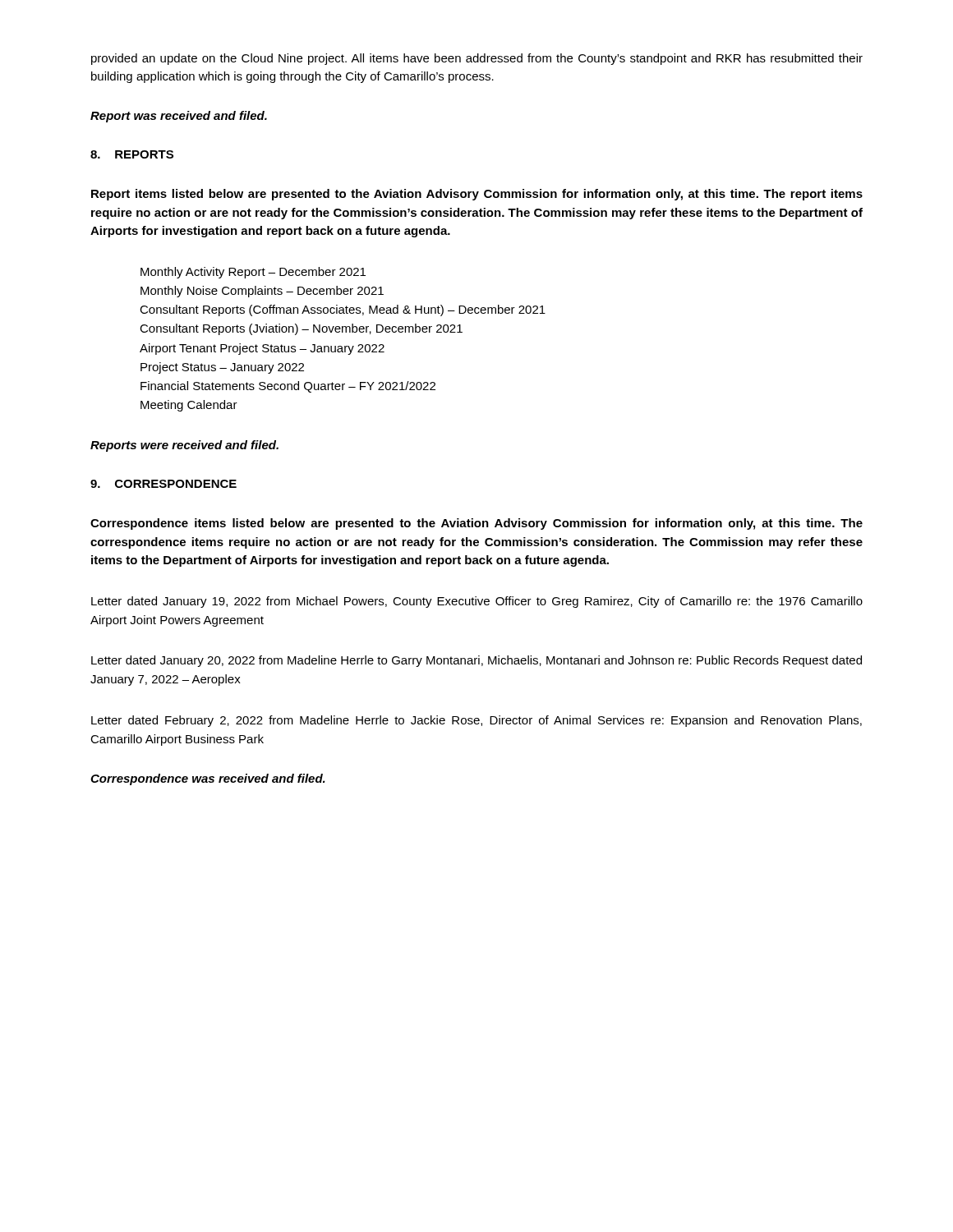Point to the text block starting "Project Status – January 2022"

222,367
